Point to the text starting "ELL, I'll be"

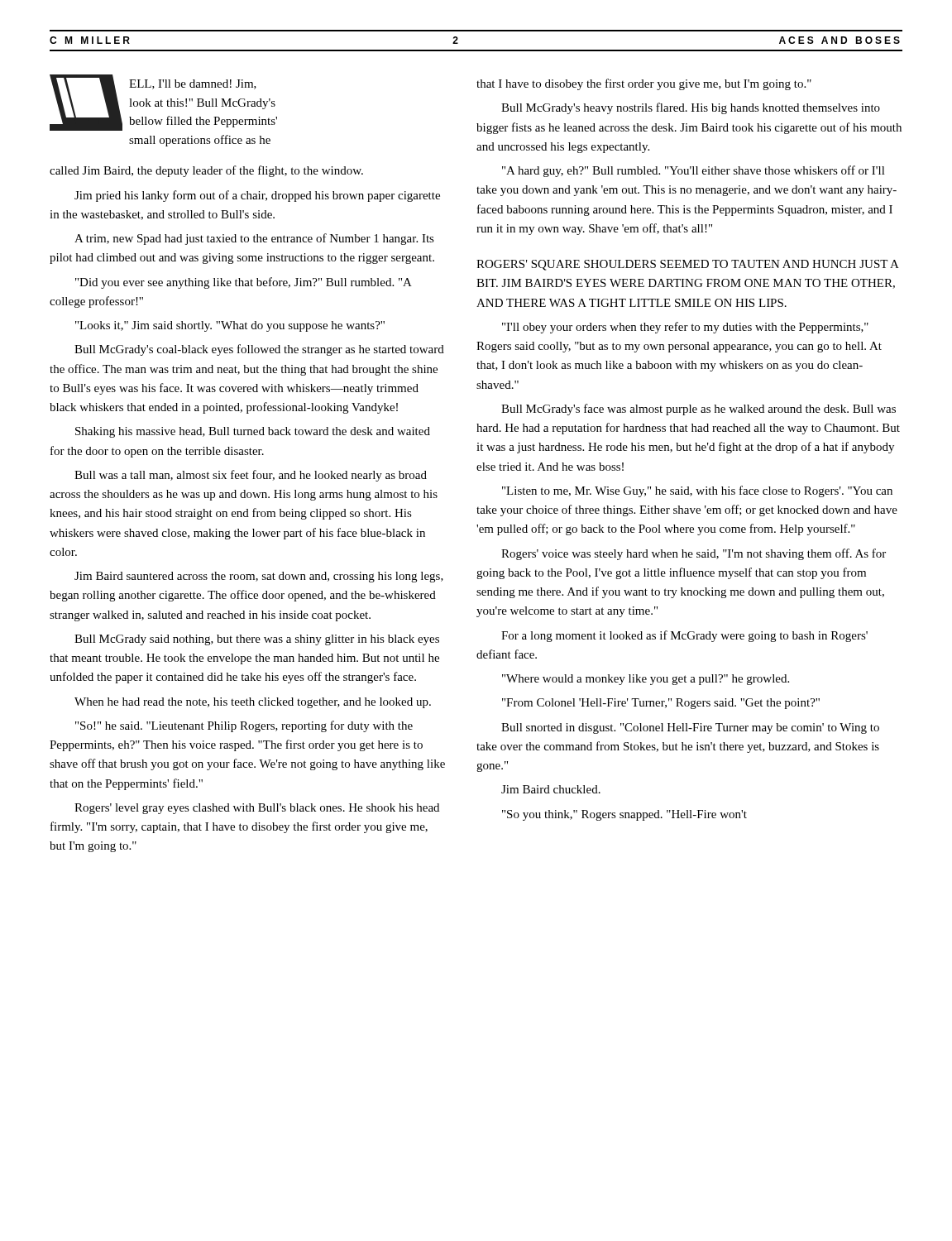pos(248,465)
